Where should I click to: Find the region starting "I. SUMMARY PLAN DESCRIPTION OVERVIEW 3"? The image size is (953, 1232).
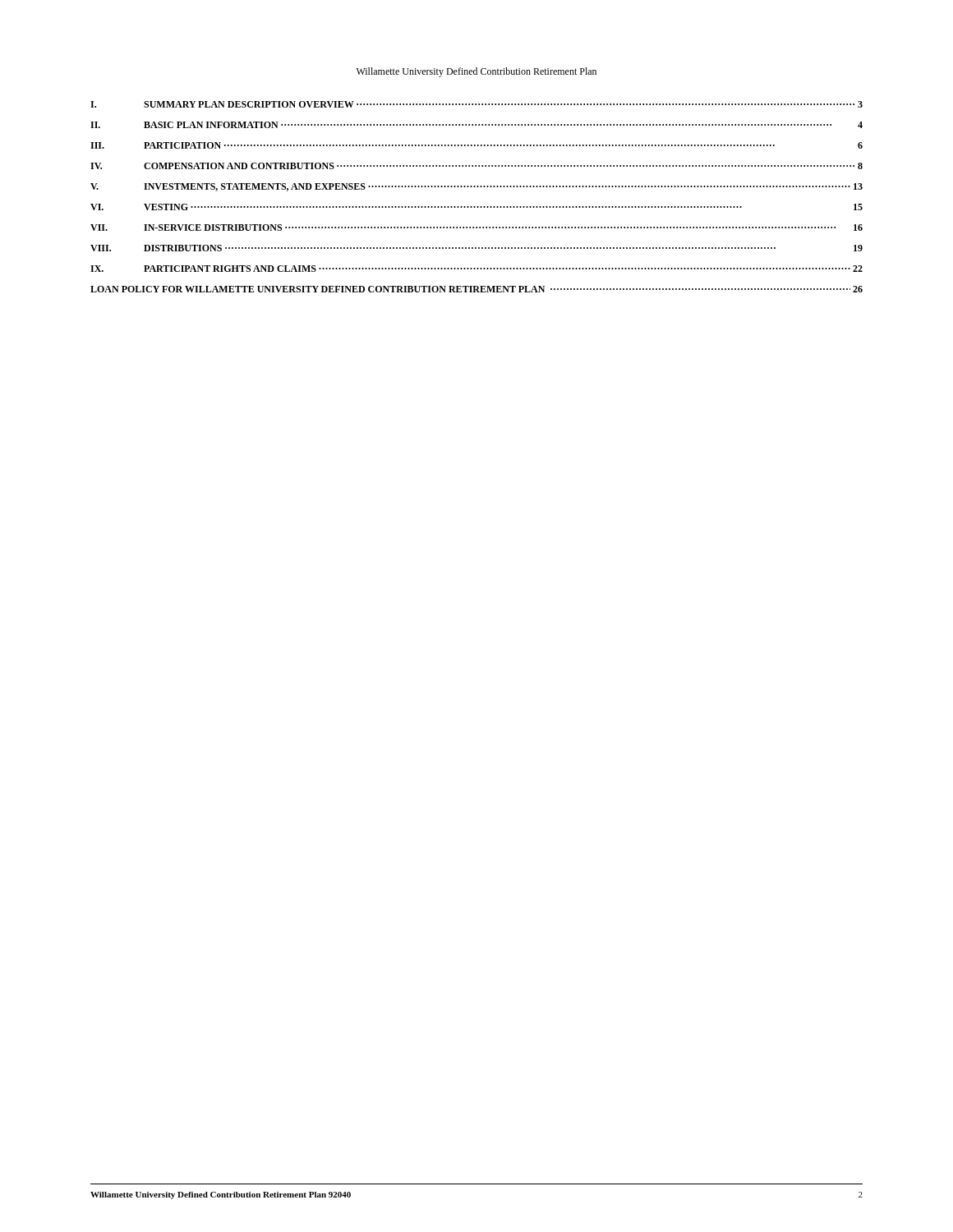click(476, 103)
